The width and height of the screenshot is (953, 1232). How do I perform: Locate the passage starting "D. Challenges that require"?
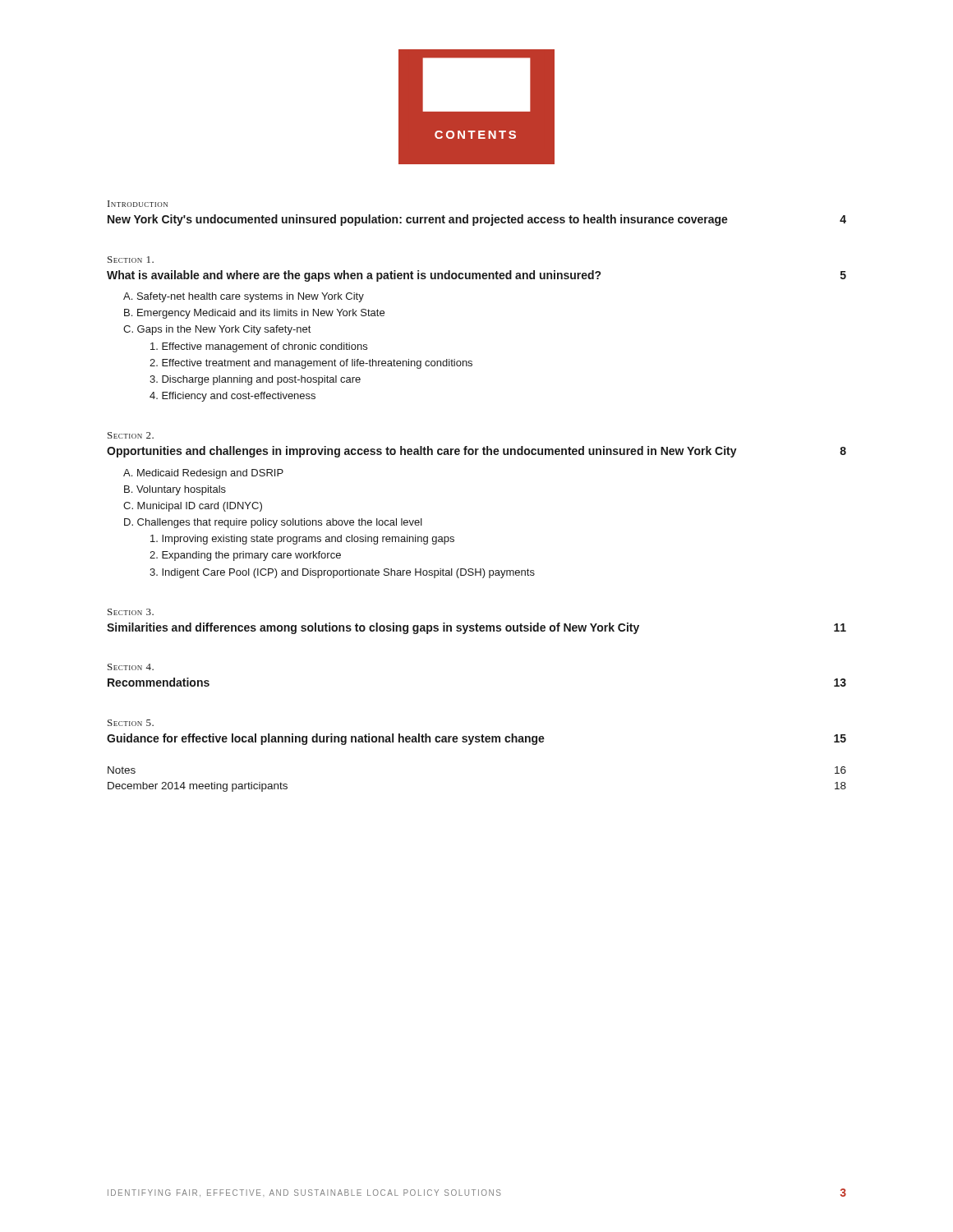tap(273, 522)
